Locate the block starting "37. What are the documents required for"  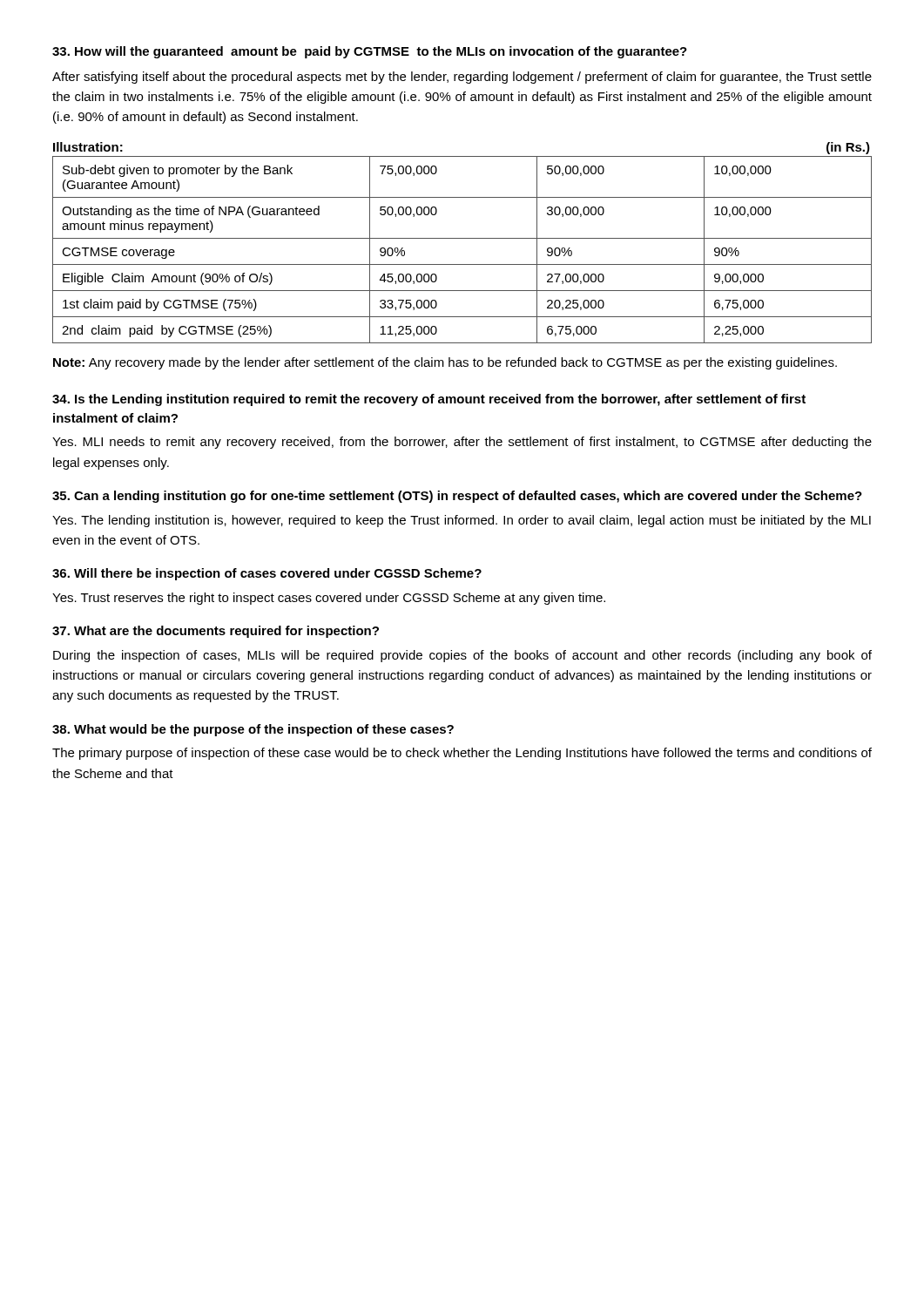pos(216,630)
